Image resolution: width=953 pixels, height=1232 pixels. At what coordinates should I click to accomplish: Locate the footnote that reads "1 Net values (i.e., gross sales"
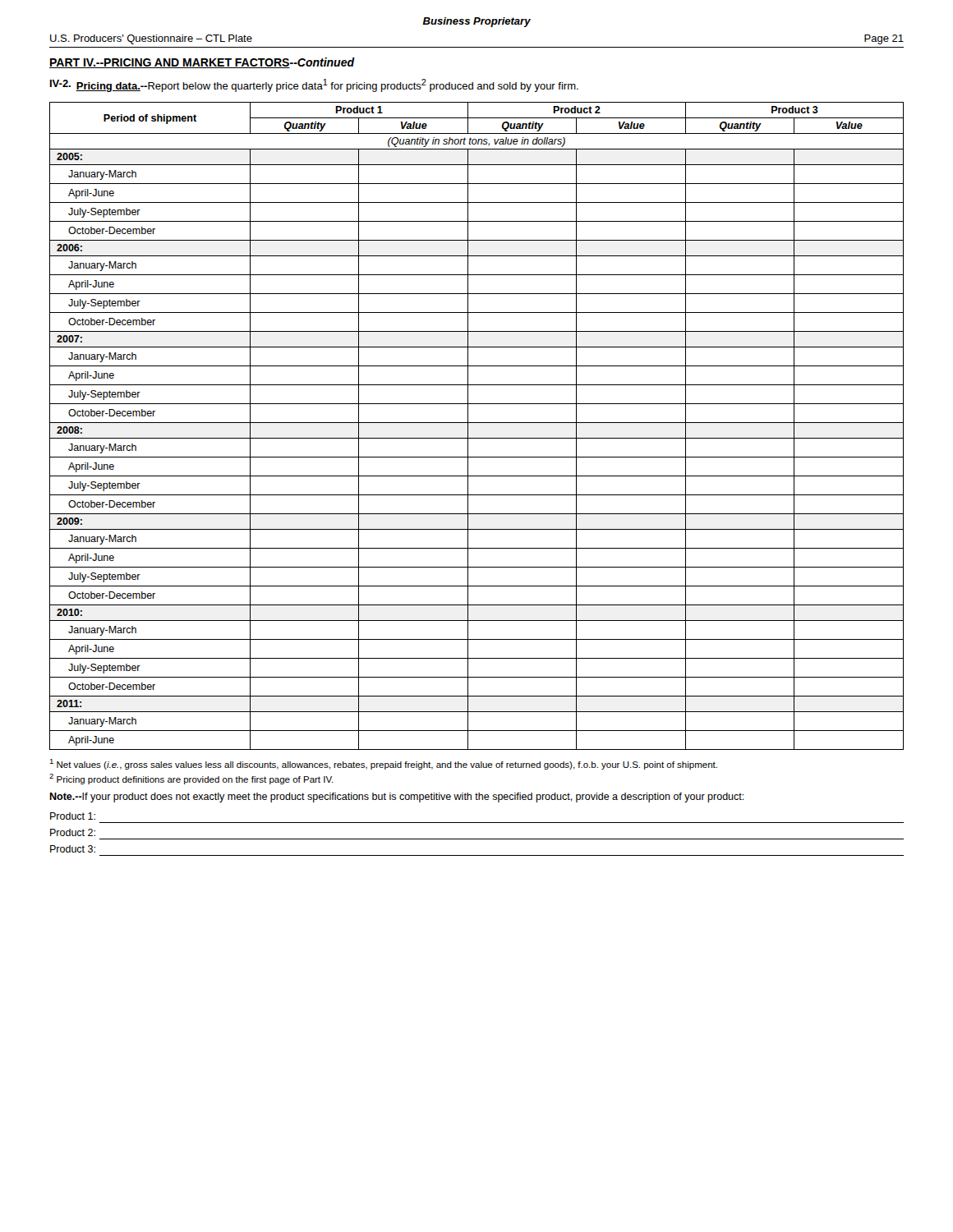(384, 763)
